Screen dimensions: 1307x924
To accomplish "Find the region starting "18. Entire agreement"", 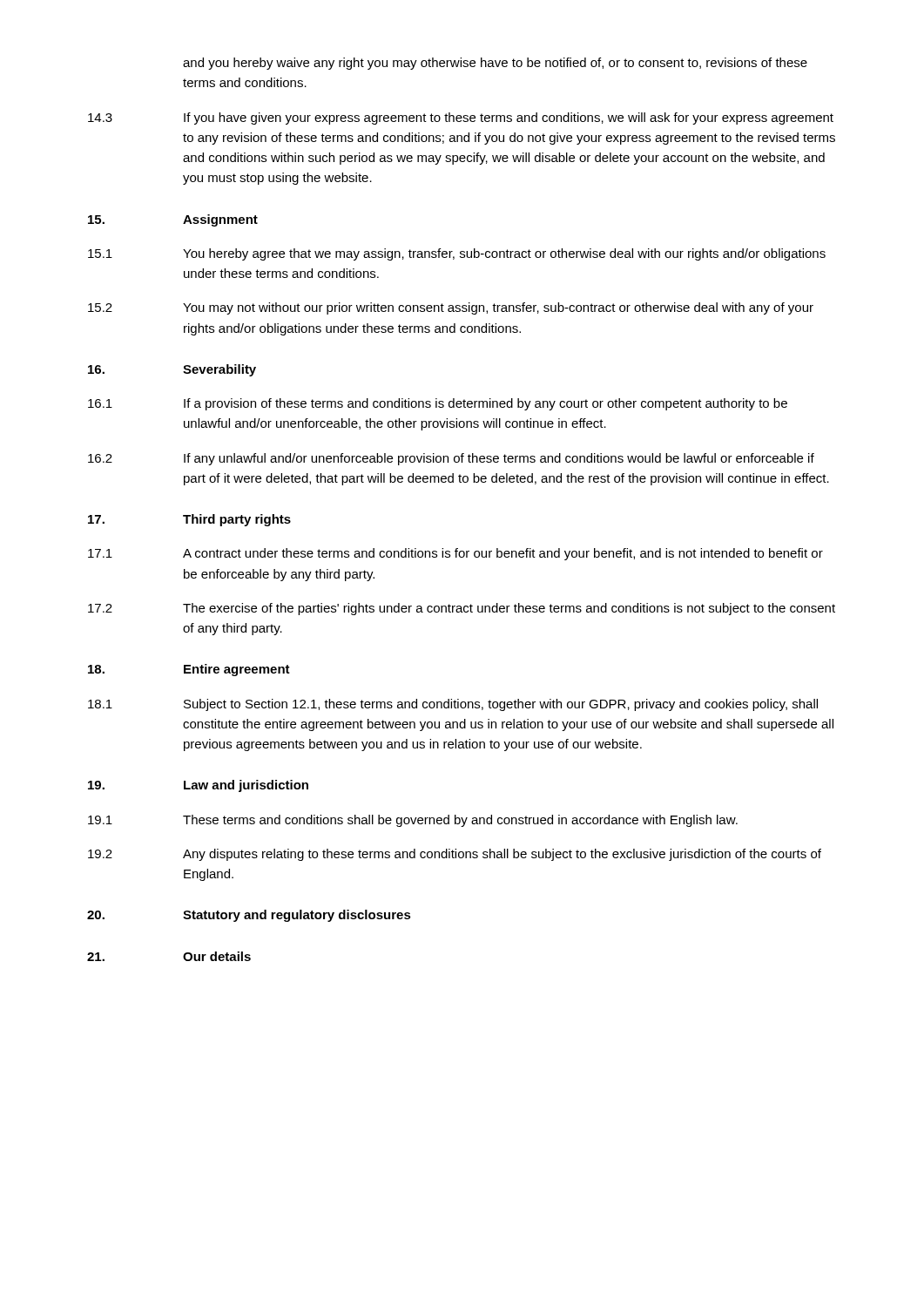I will pos(188,669).
